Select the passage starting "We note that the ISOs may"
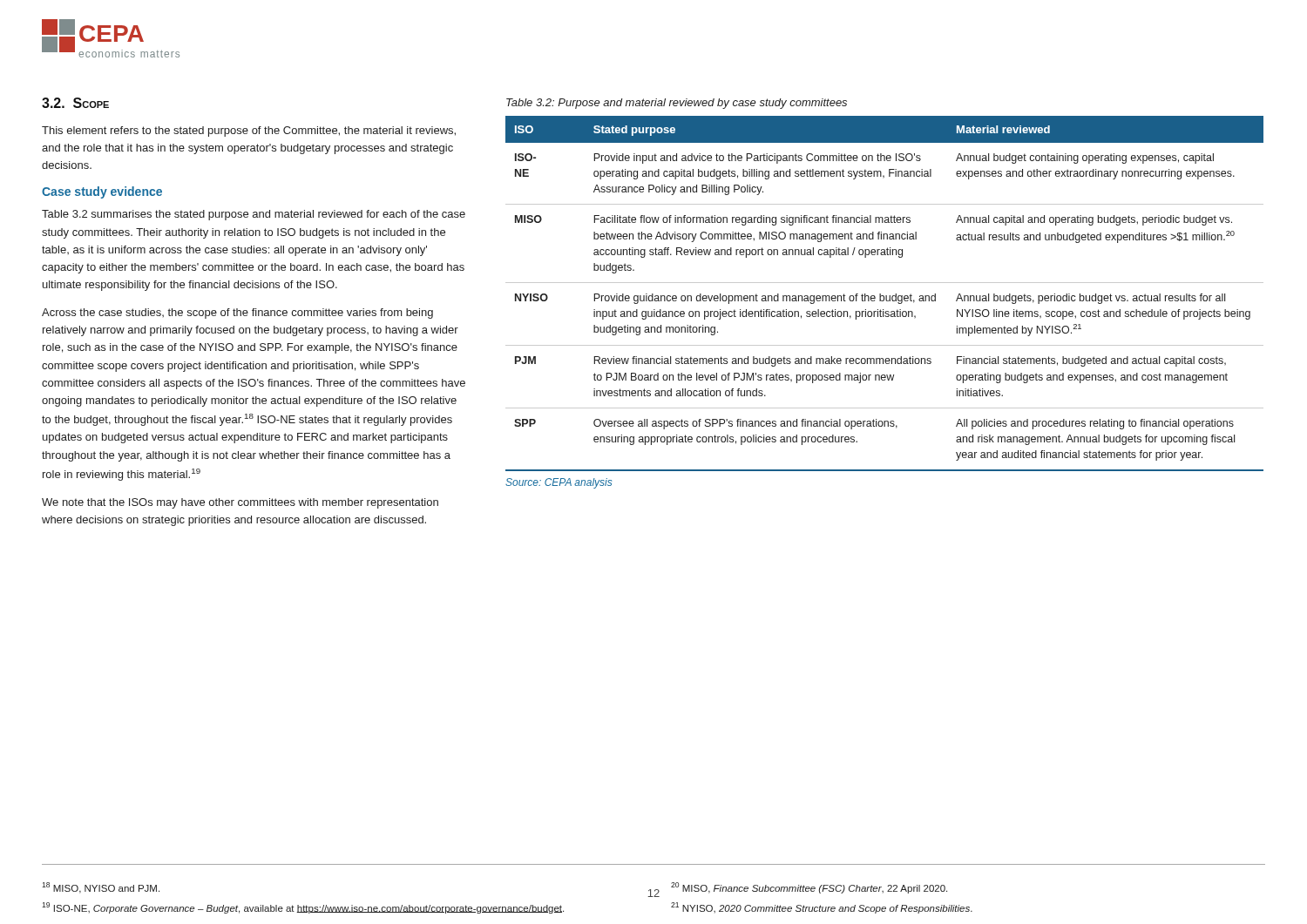Screen dimensions: 924x1307 click(x=240, y=511)
